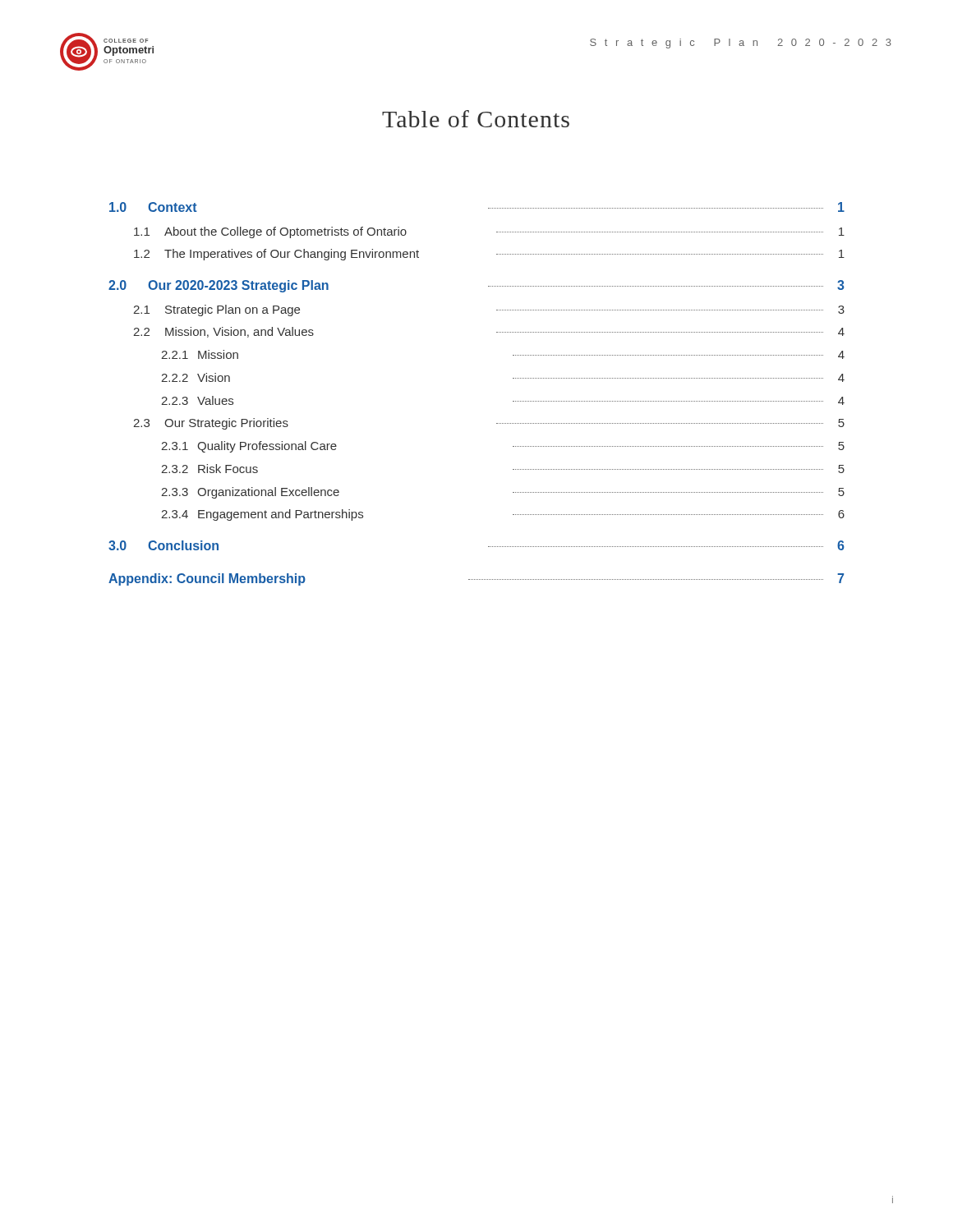Locate the element starting "Appendix: Council Membership 7"

476,579
